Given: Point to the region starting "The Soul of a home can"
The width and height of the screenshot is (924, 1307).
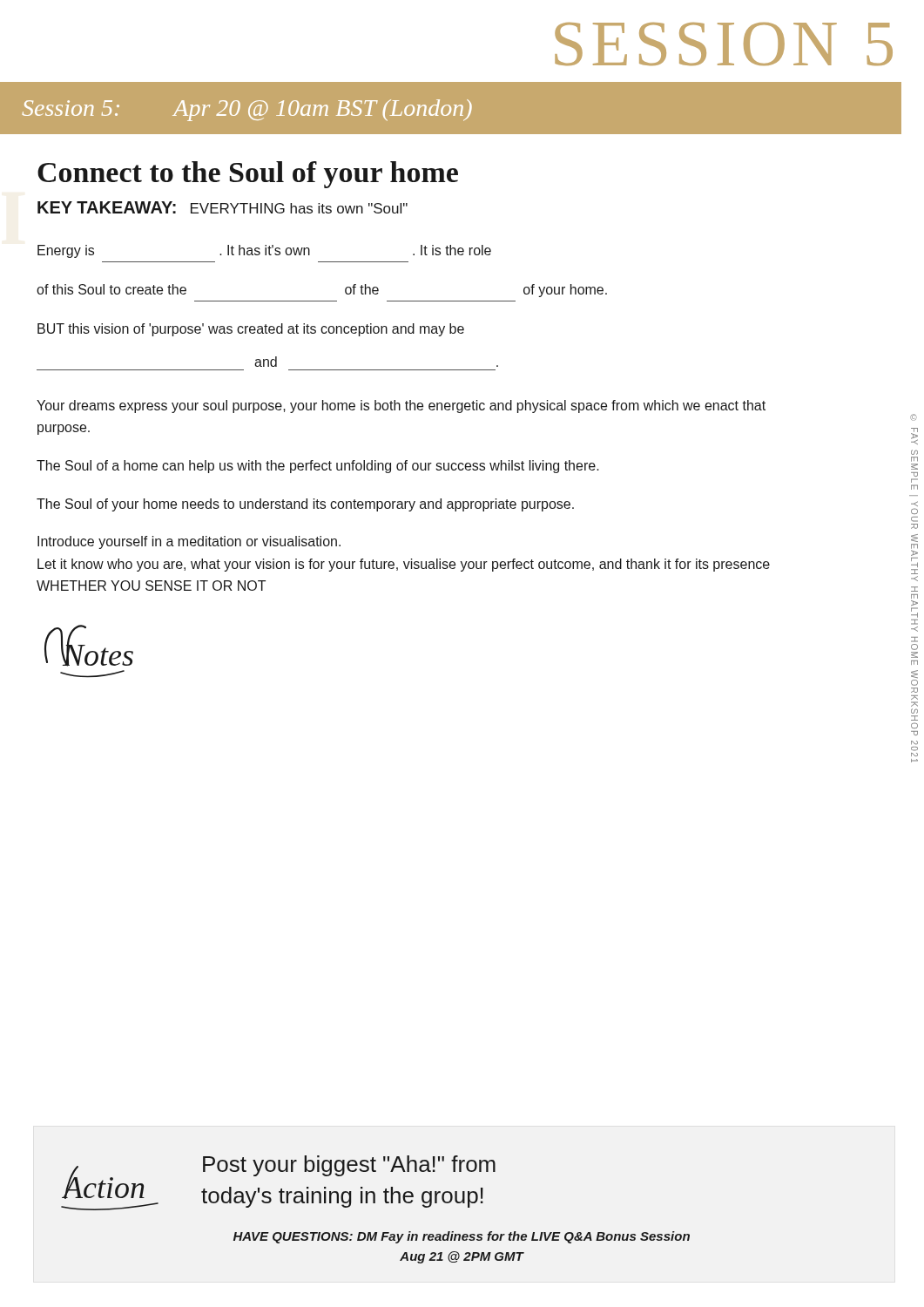Looking at the screenshot, I should [318, 466].
